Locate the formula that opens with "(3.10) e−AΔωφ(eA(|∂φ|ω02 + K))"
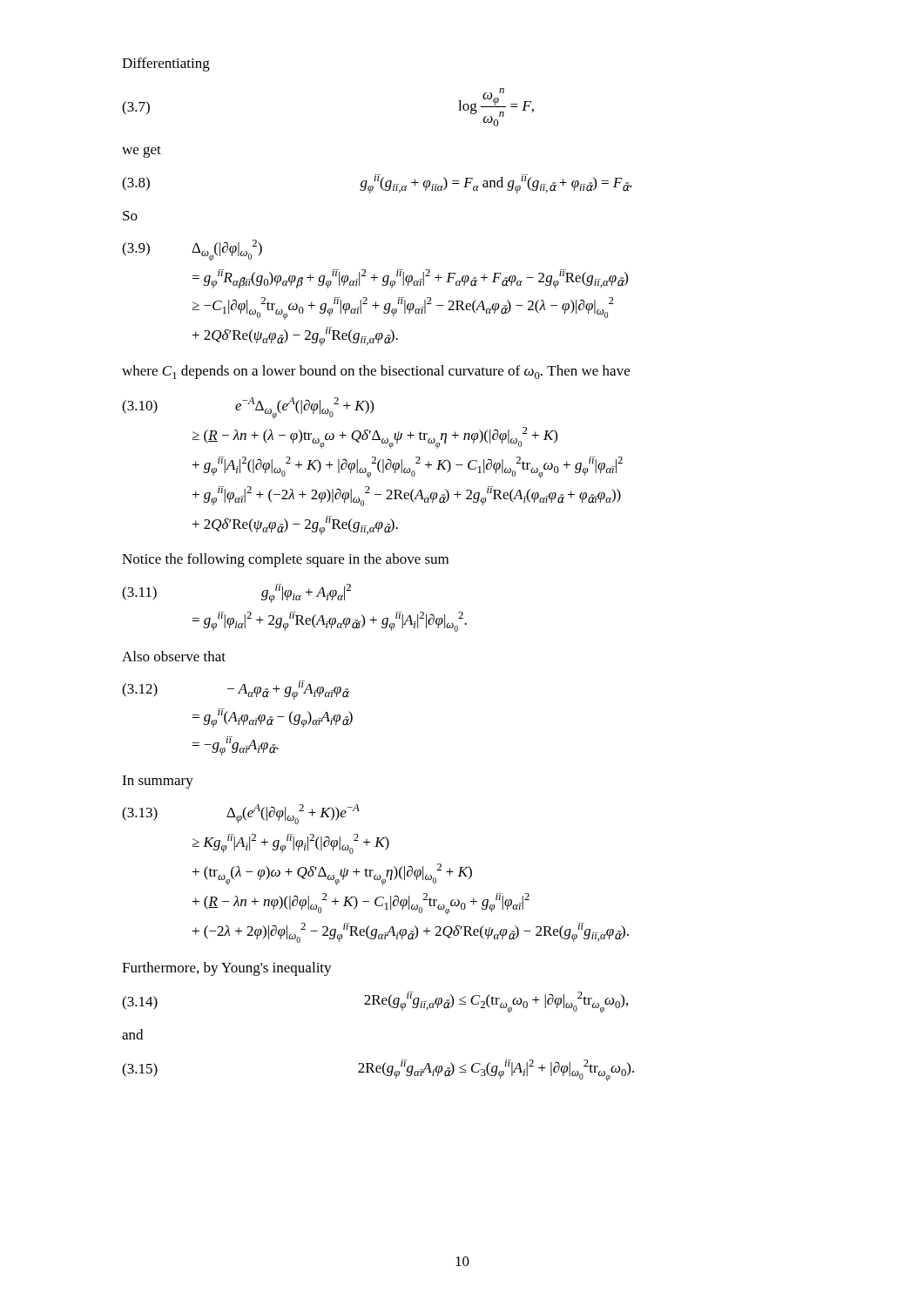Screen dimensions: 1307x924 click(x=462, y=465)
